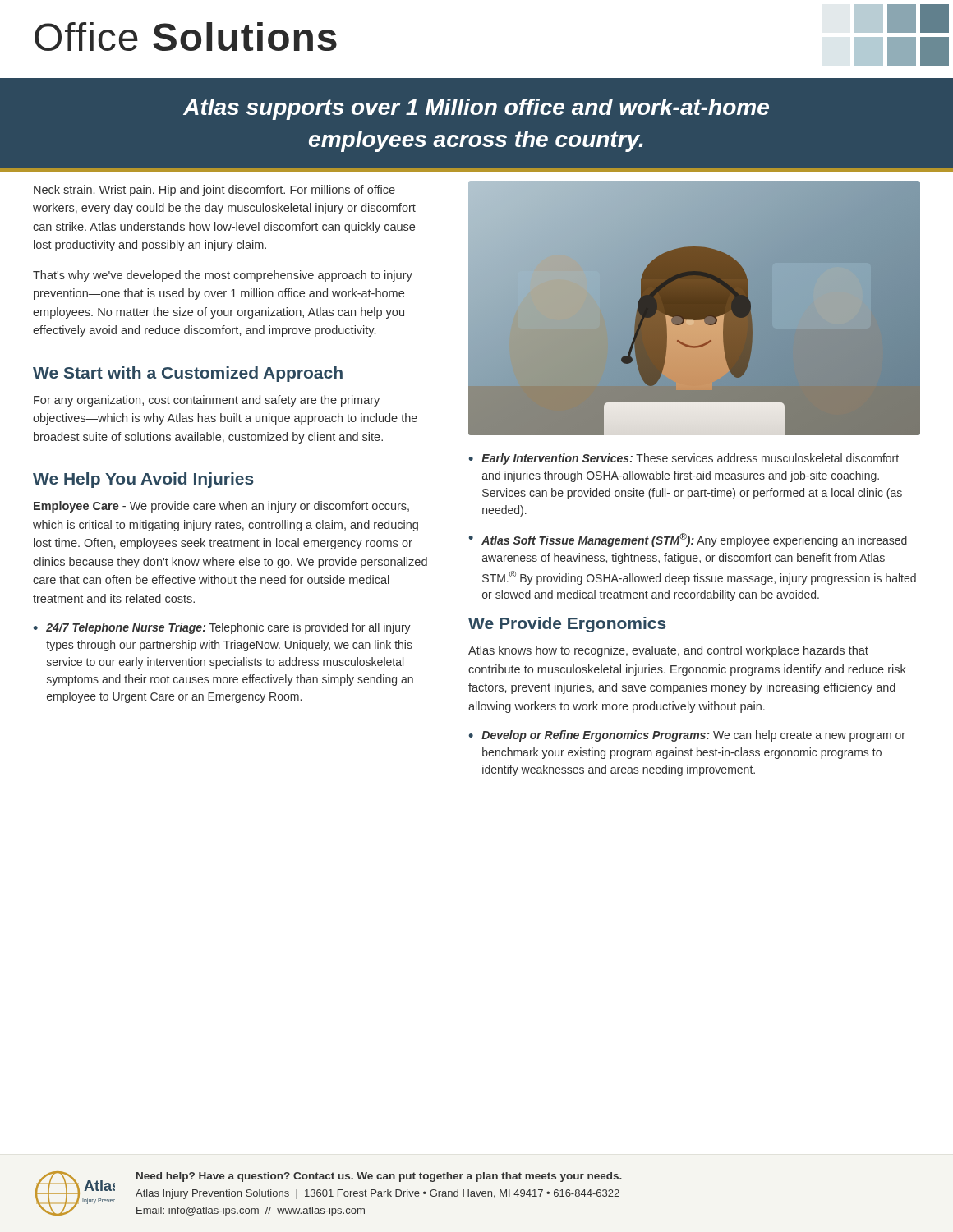This screenshot has width=953, height=1232.
Task: Find the passage starting "We Start with a Customized Approach"
Action: click(x=188, y=372)
